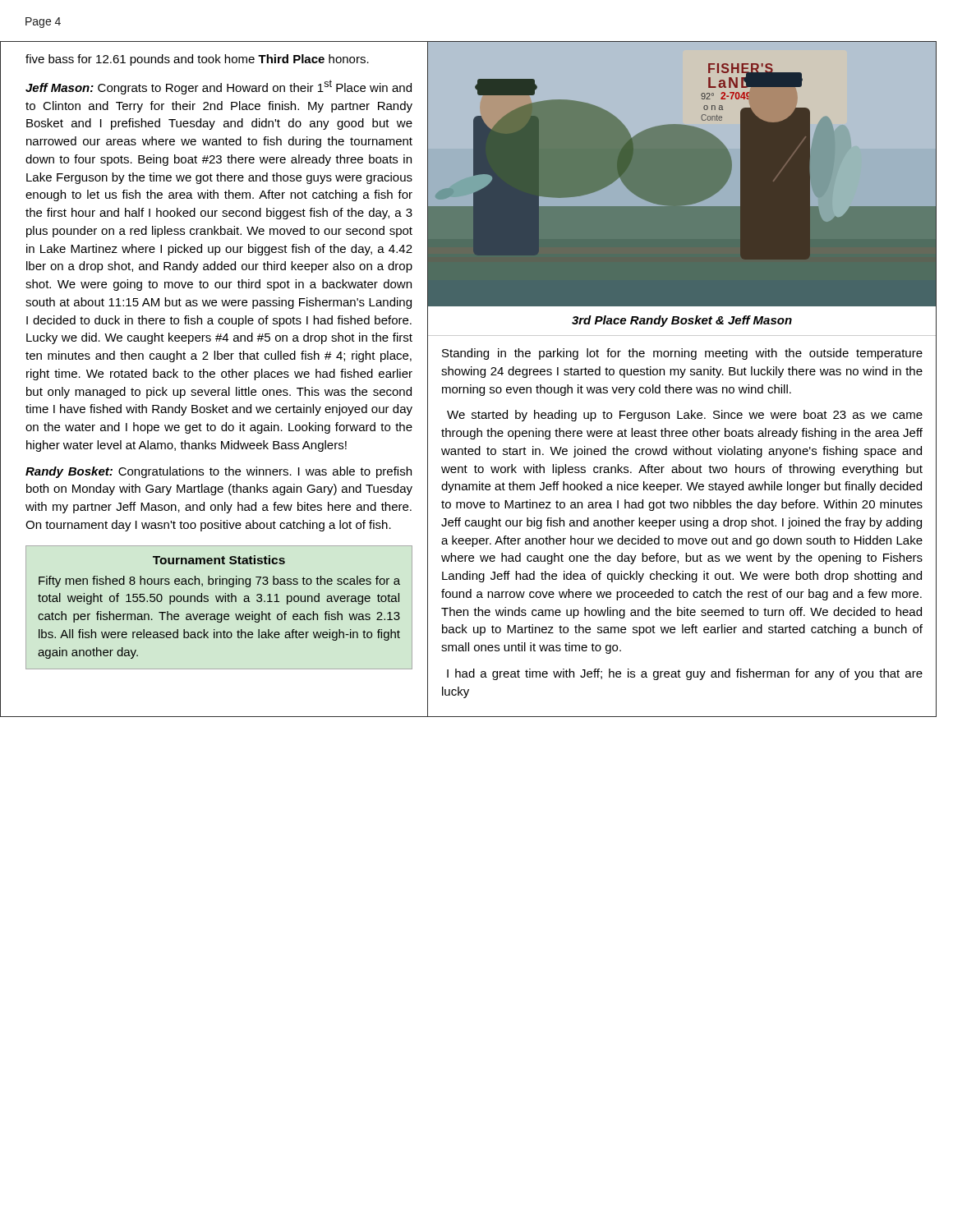Click on the photo
This screenshot has width=953, height=1232.
click(x=682, y=174)
